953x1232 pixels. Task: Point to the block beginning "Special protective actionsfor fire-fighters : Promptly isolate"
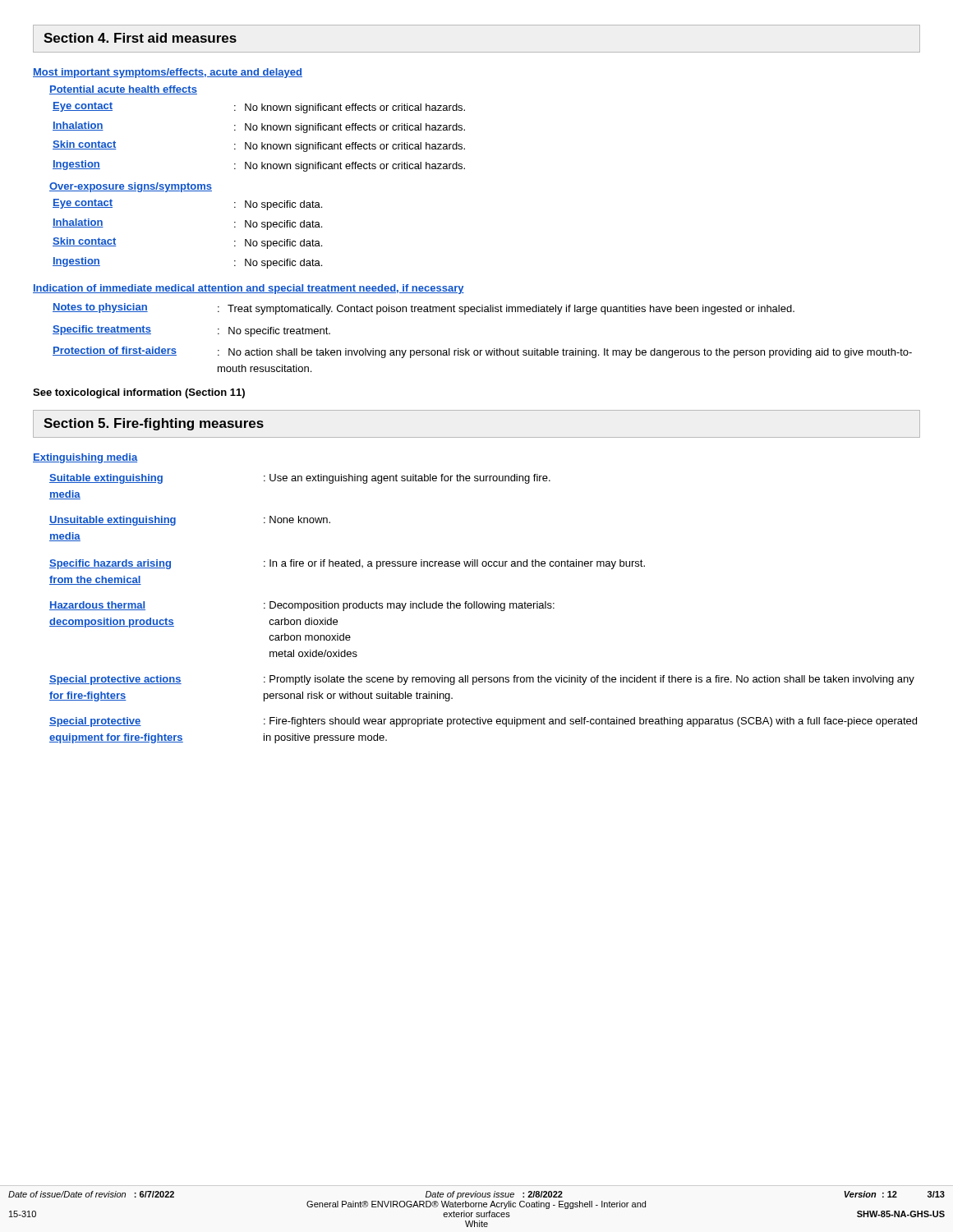click(x=476, y=687)
